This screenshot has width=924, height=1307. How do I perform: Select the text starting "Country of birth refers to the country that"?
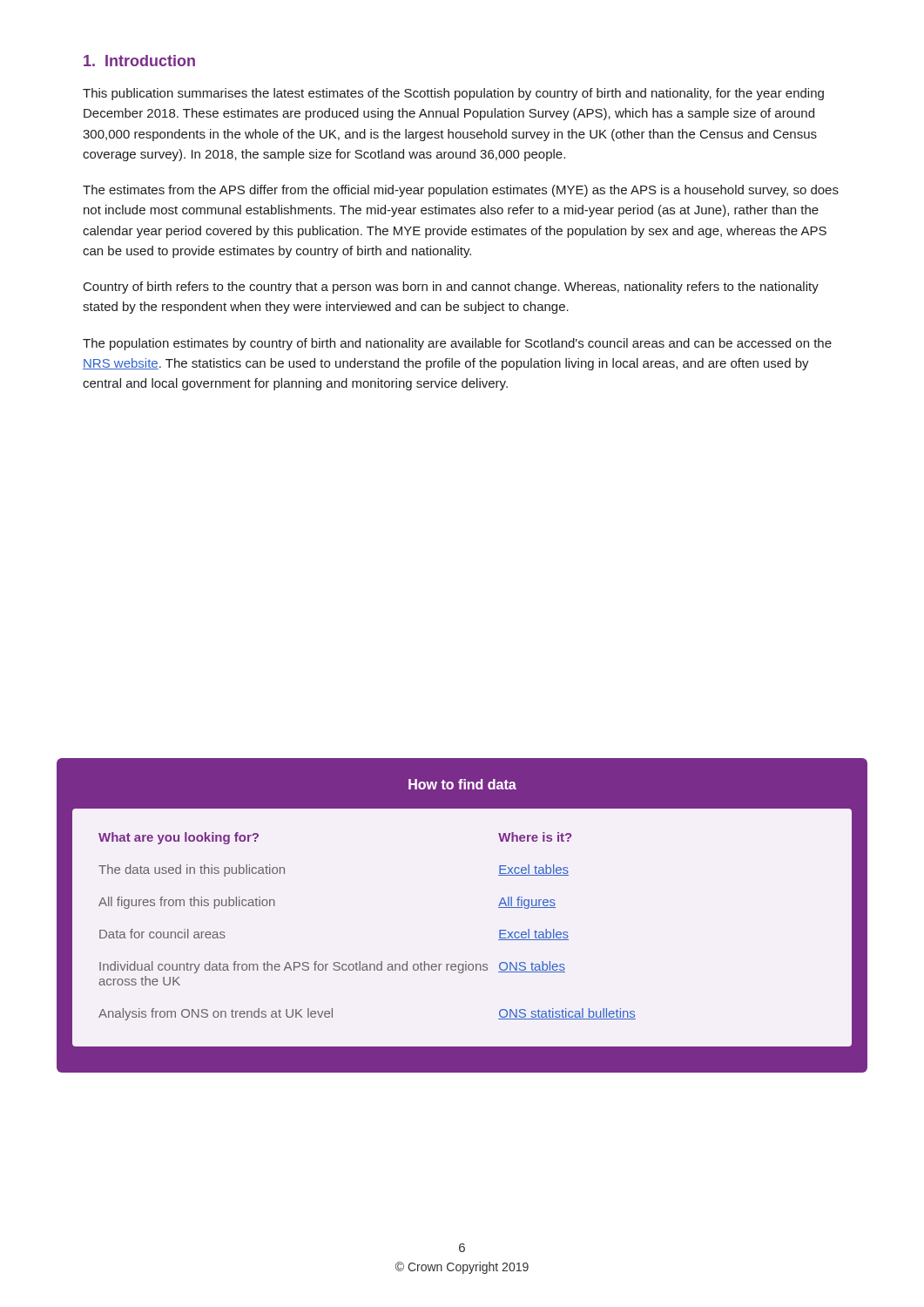(x=450, y=296)
